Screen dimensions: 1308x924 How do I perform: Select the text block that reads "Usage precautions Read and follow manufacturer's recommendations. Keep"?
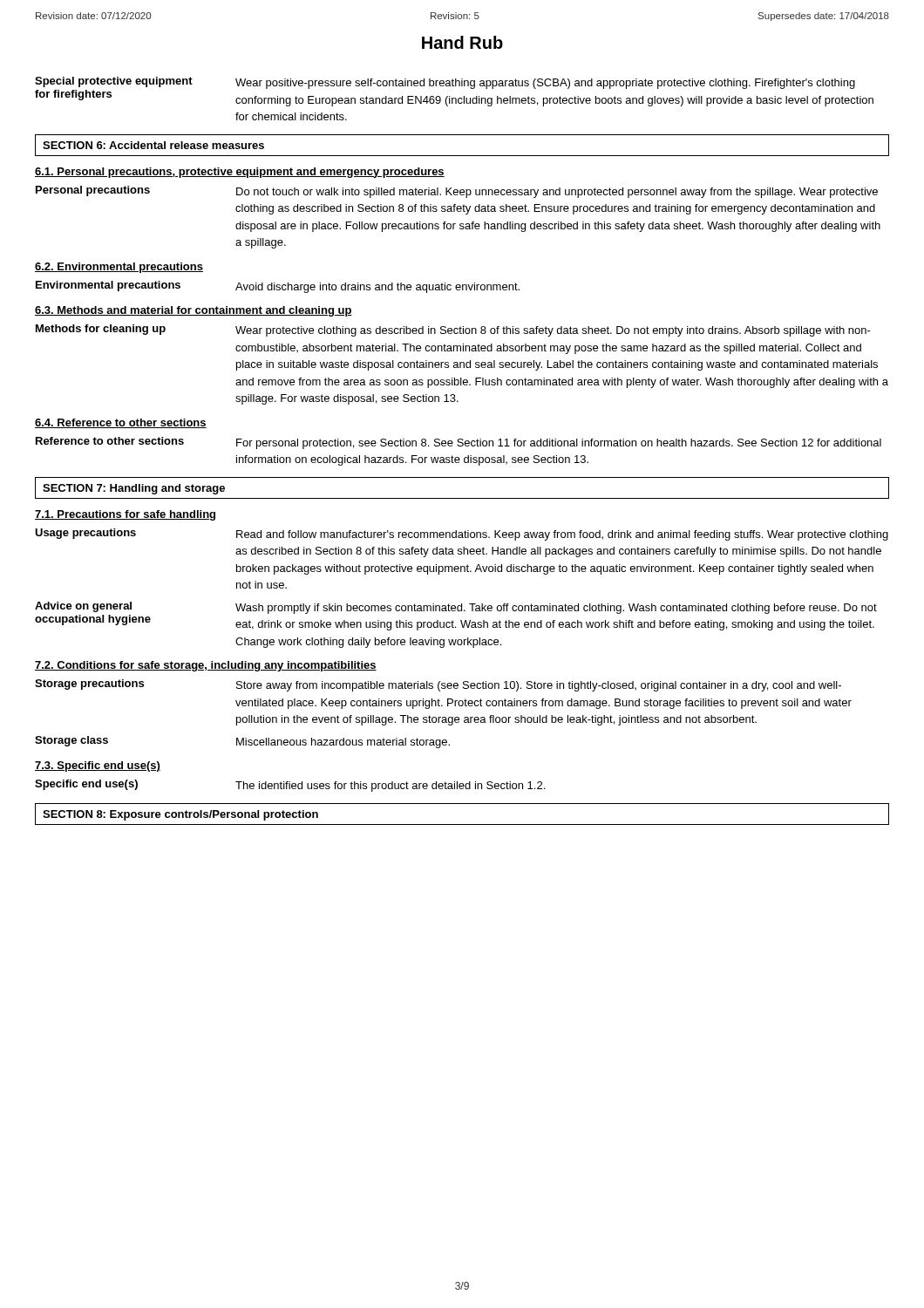[462, 559]
